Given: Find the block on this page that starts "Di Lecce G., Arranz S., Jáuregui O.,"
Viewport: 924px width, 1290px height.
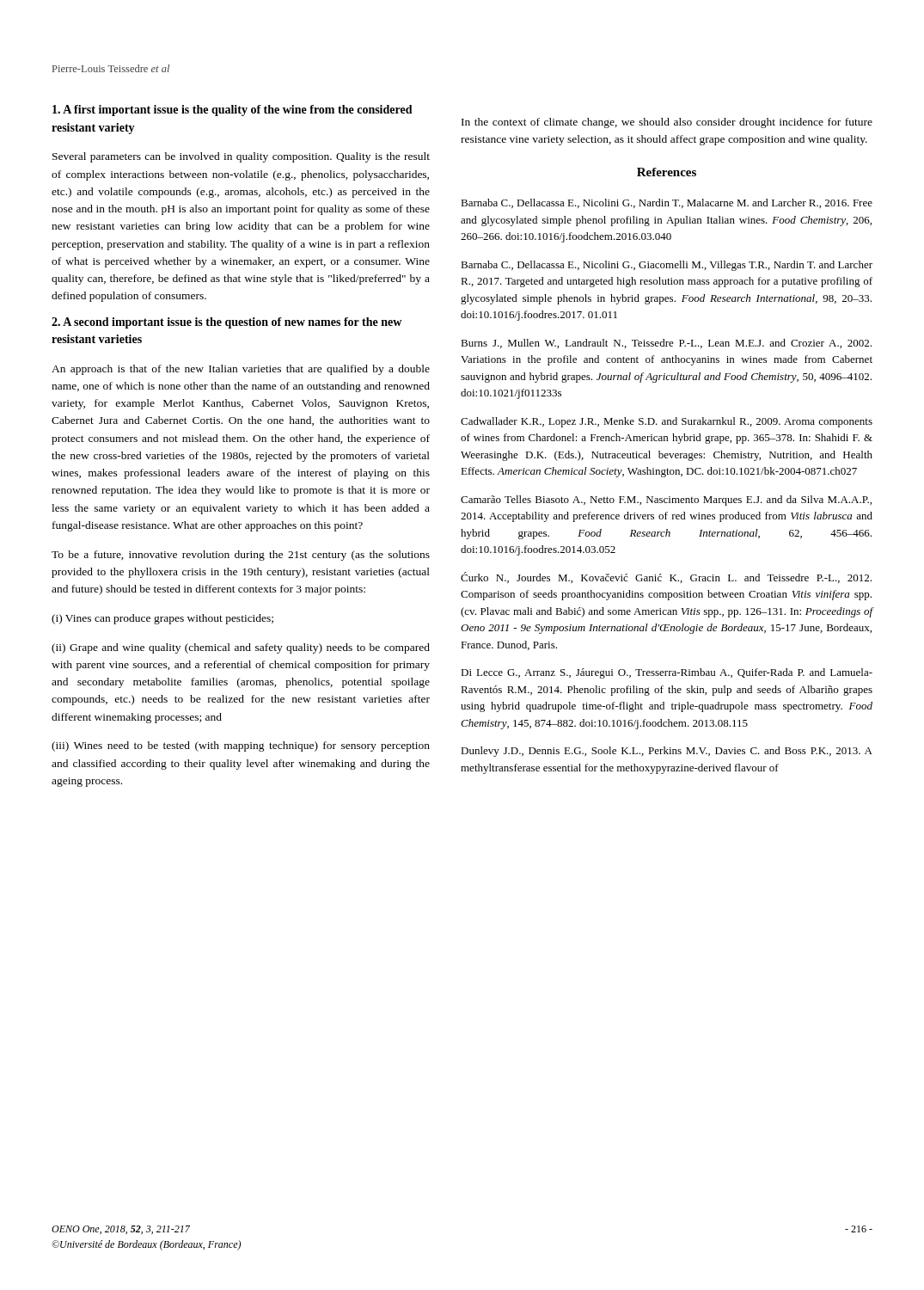Looking at the screenshot, I should [x=667, y=698].
